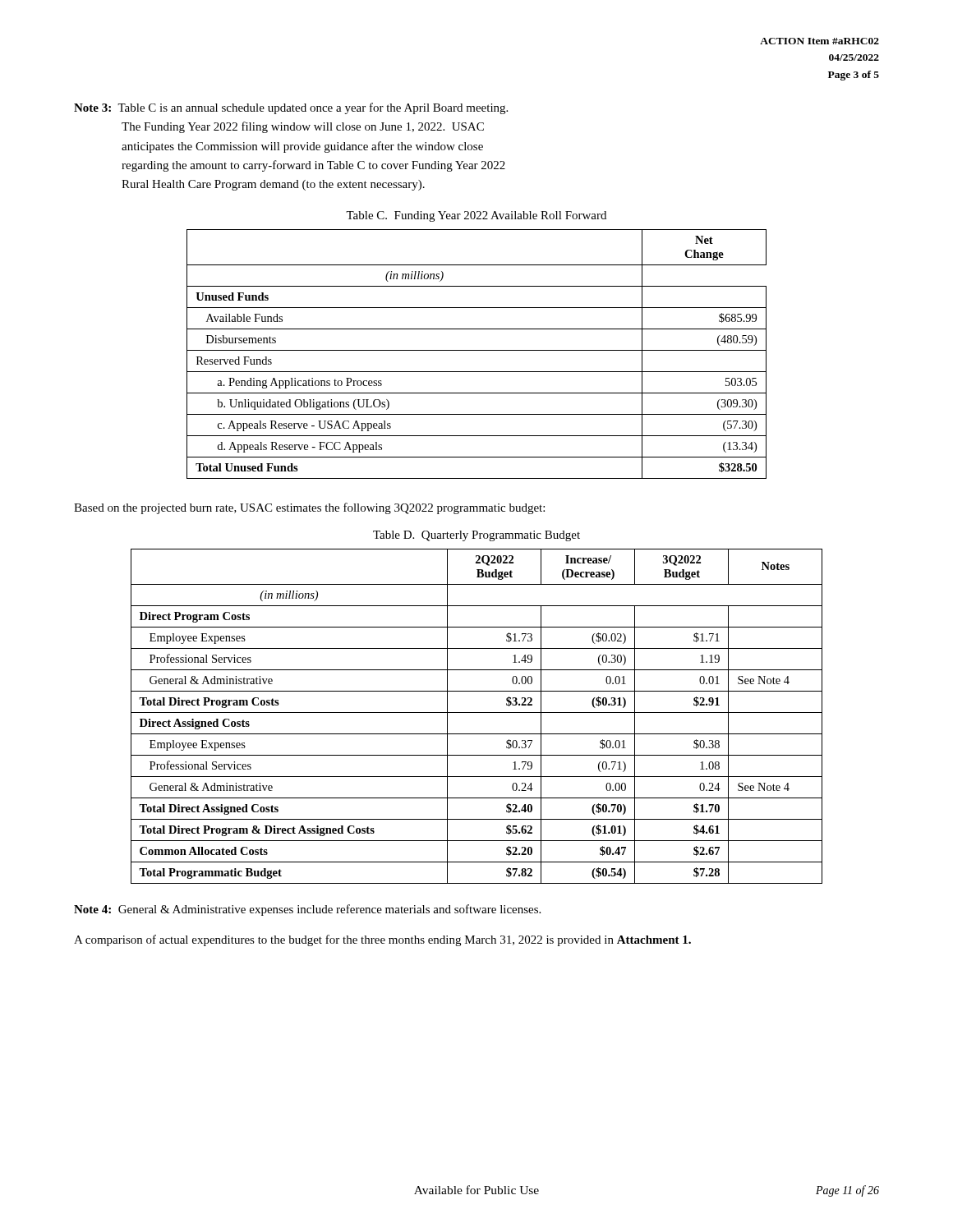
Task: Point to the text block starting "Note 4: General & Administrative expenses include"
Action: click(308, 909)
